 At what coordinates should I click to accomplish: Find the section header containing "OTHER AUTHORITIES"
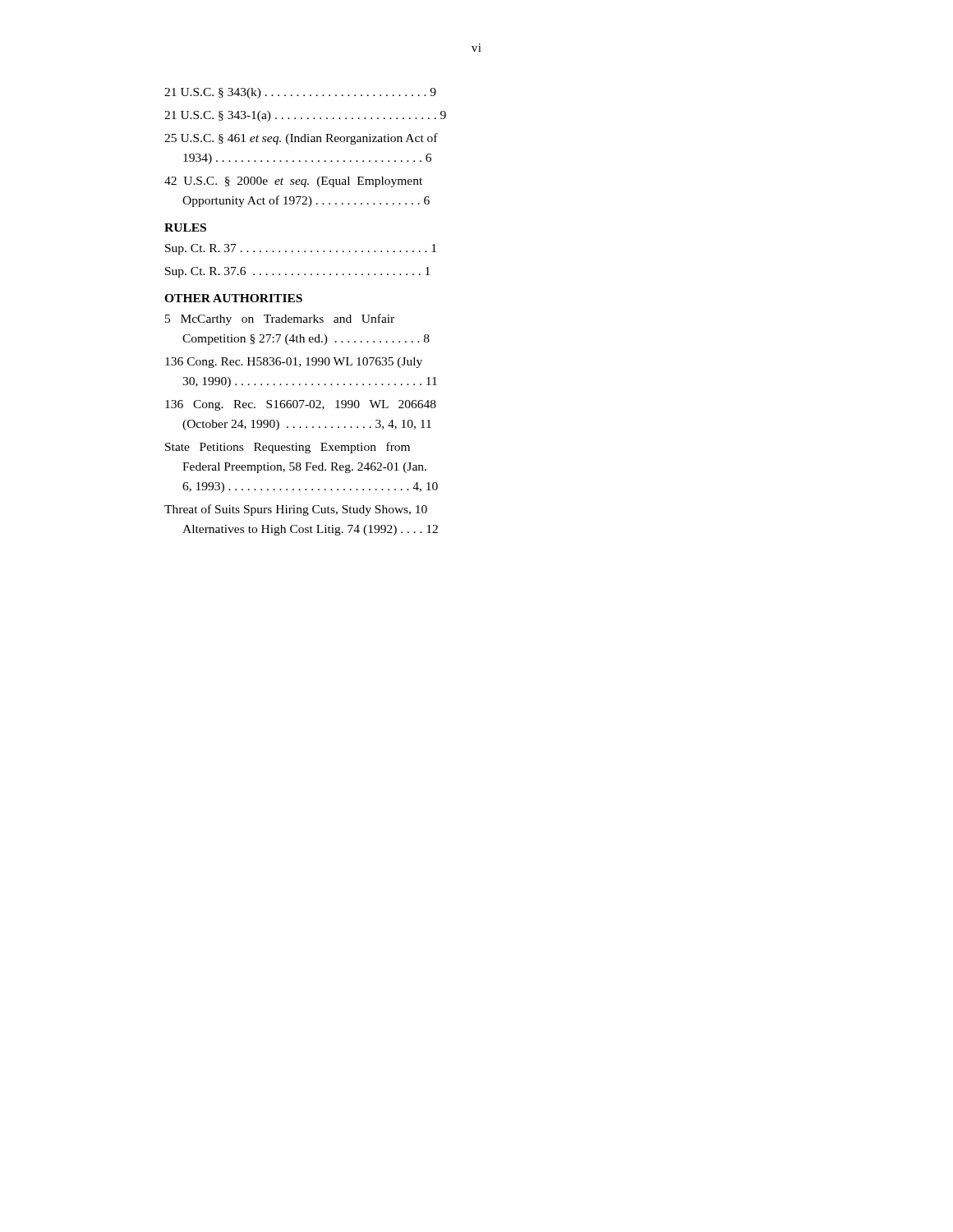[x=233, y=298]
